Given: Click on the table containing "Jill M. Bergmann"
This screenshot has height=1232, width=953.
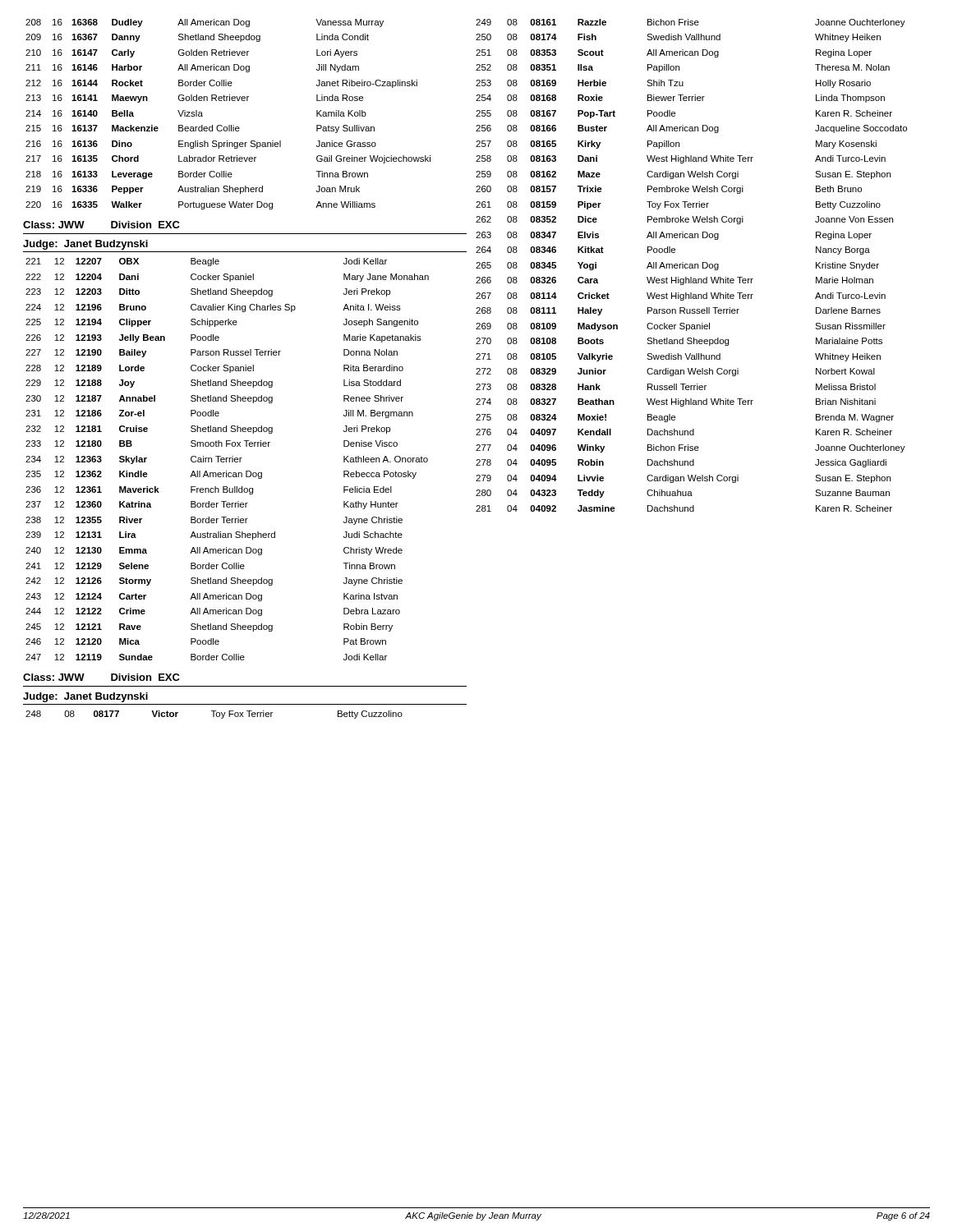Looking at the screenshot, I should 245,460.
